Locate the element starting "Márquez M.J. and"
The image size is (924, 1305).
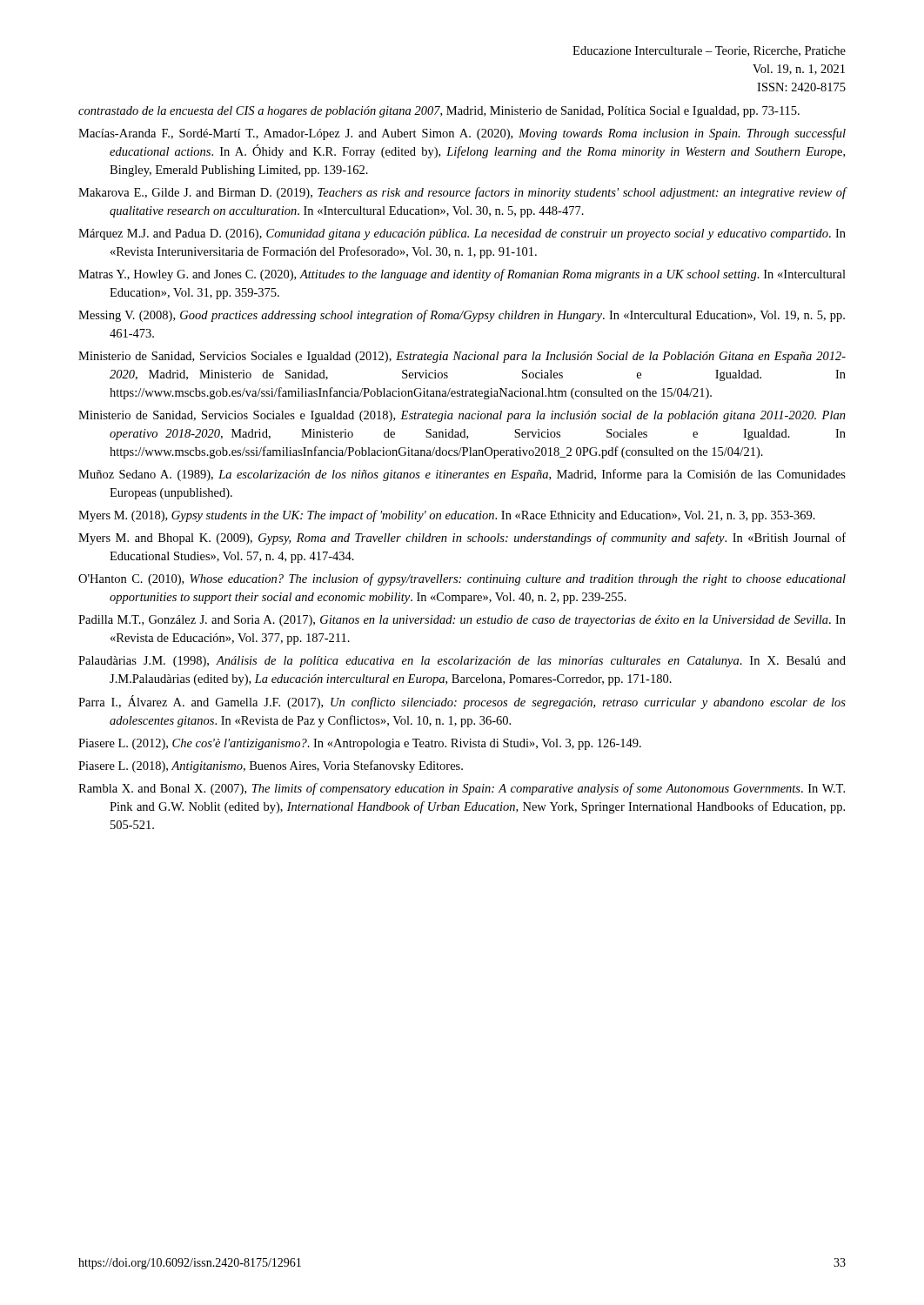[x=462, y=242]
